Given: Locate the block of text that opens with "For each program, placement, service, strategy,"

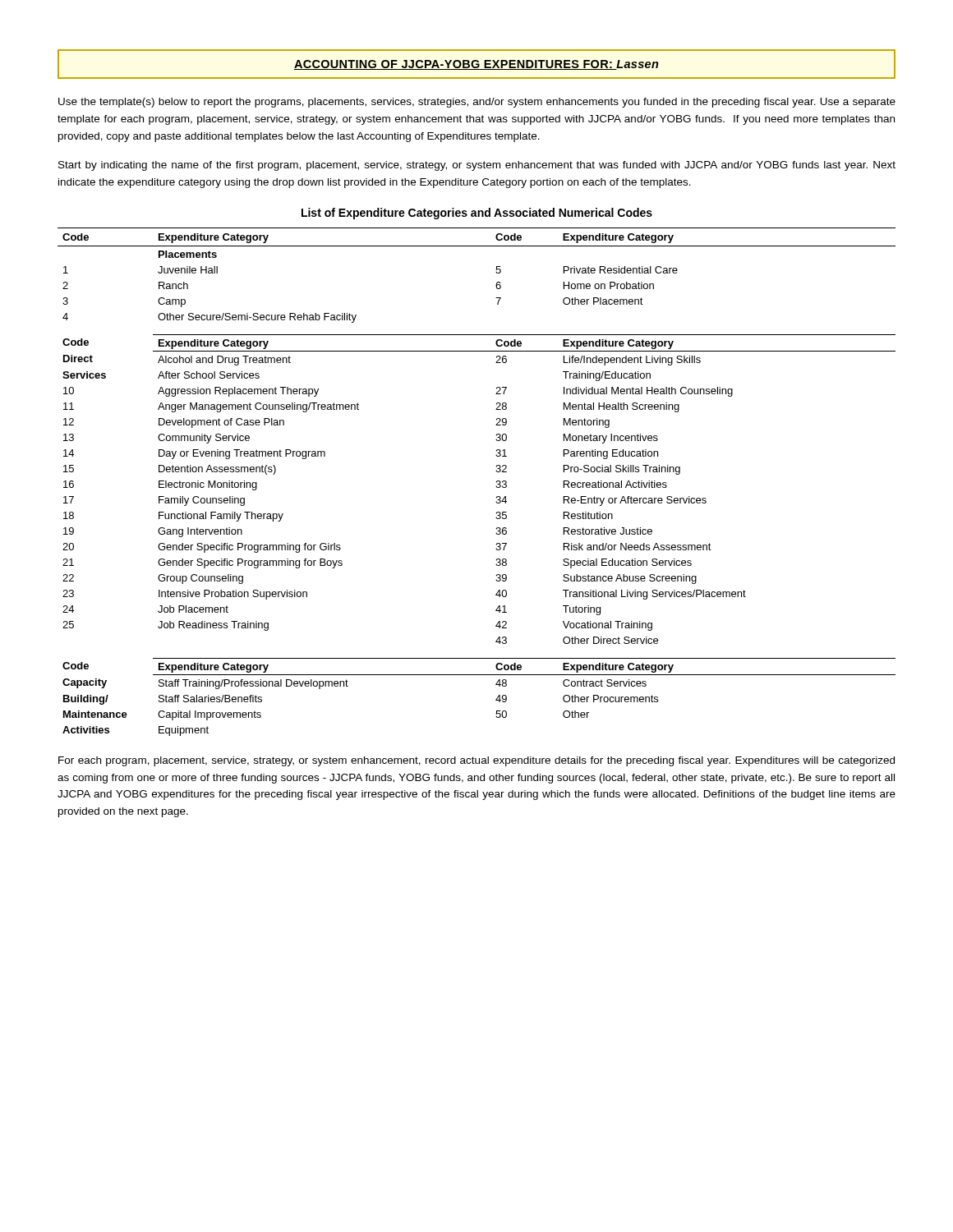Looking at the screenshot, I should [476, 786].
